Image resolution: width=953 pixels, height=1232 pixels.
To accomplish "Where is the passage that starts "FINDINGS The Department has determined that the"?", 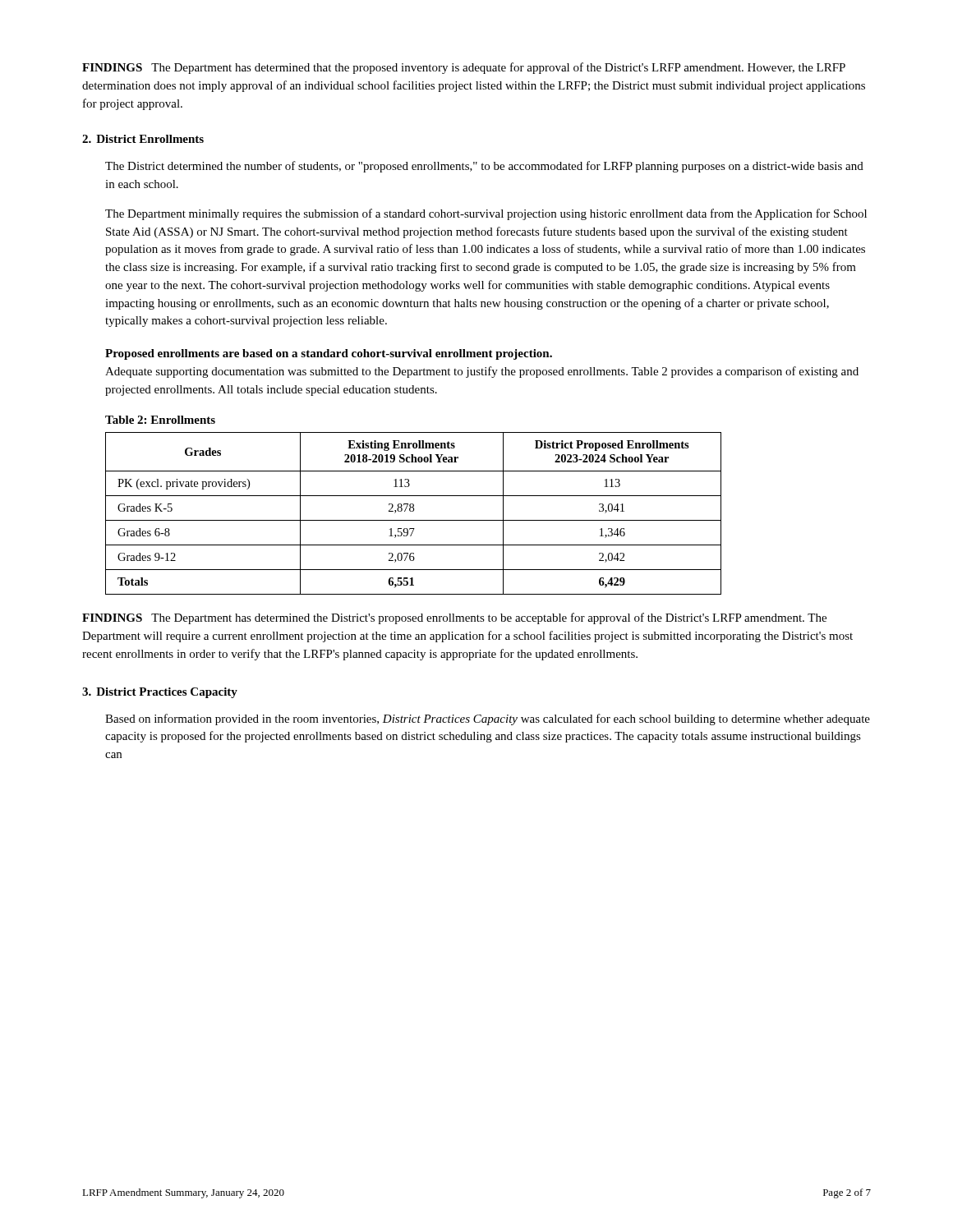I will coord(474,85).
